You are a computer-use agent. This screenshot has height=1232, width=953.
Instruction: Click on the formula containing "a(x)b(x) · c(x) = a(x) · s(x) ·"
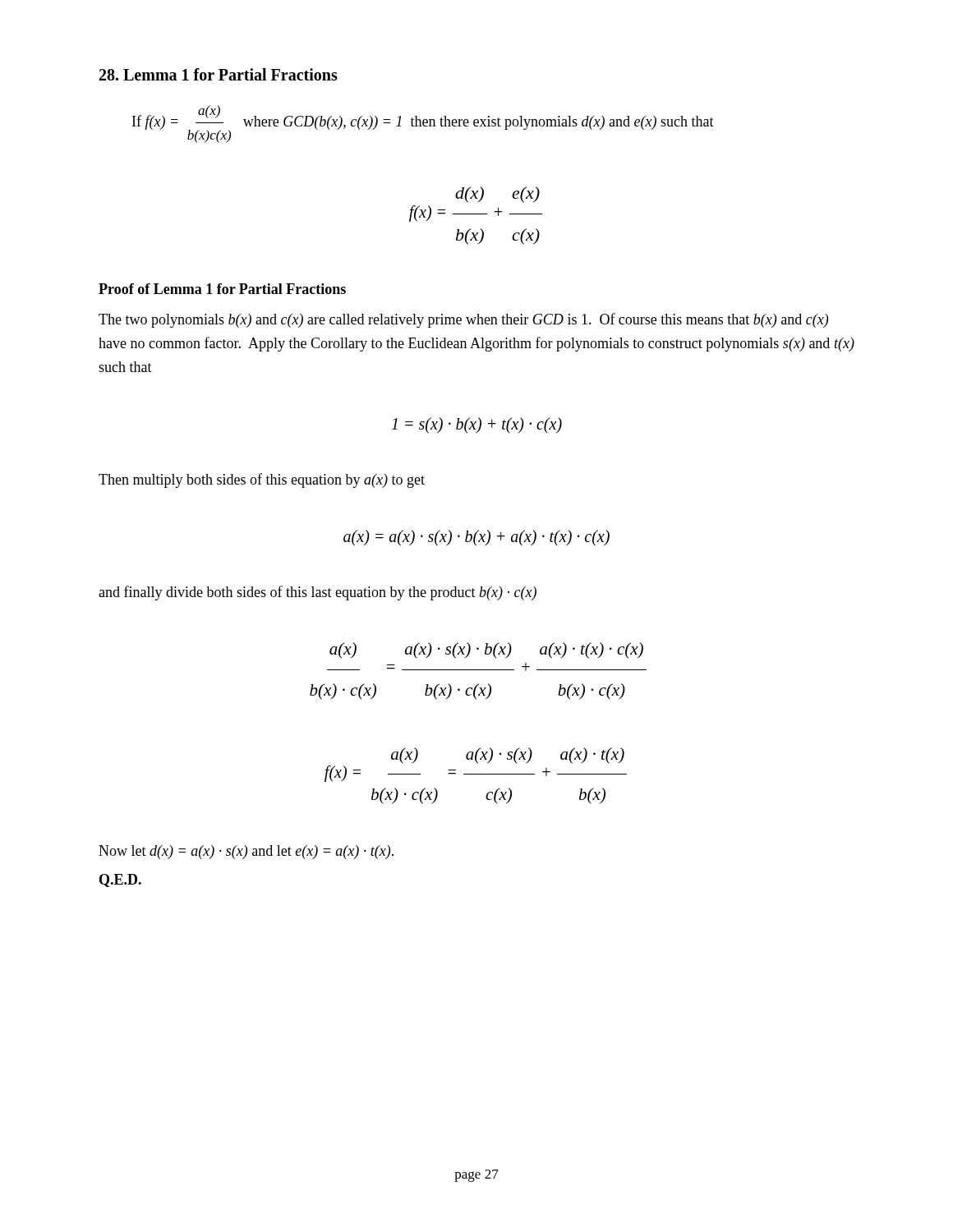tap(476, 669)
